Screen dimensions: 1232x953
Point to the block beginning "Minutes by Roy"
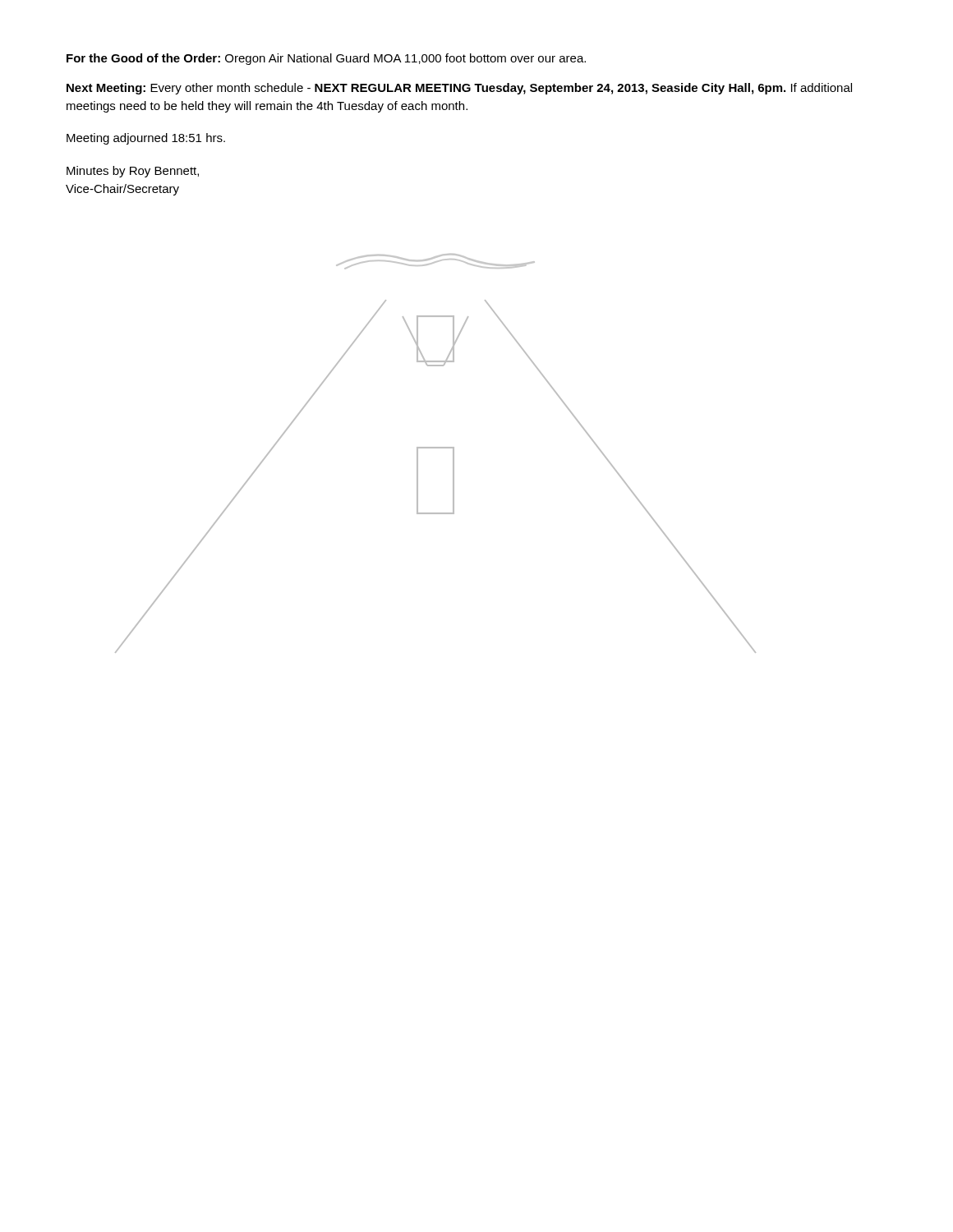pyautogui.click(x=133, y=179)
